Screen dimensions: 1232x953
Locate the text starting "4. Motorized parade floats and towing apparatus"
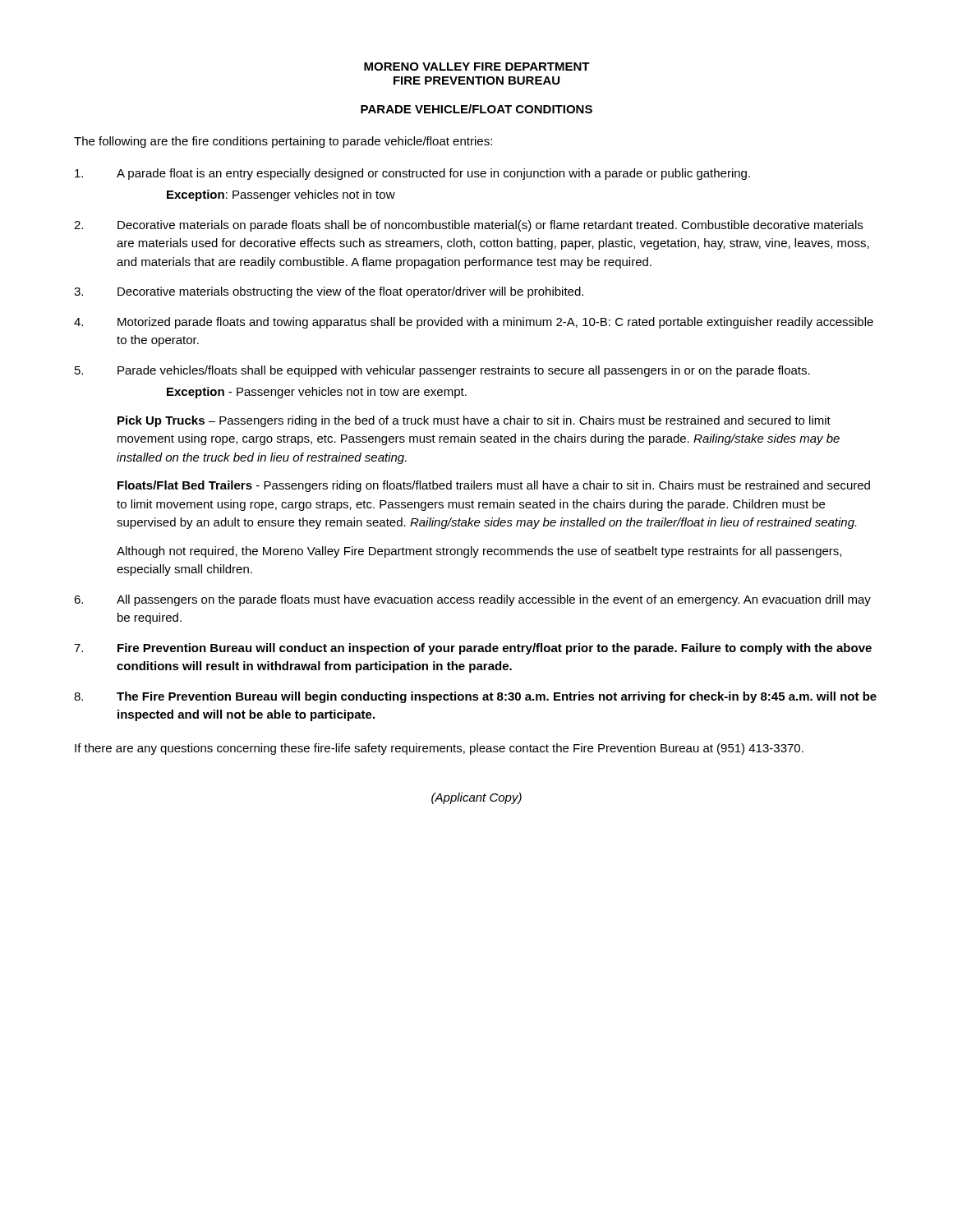476,331
